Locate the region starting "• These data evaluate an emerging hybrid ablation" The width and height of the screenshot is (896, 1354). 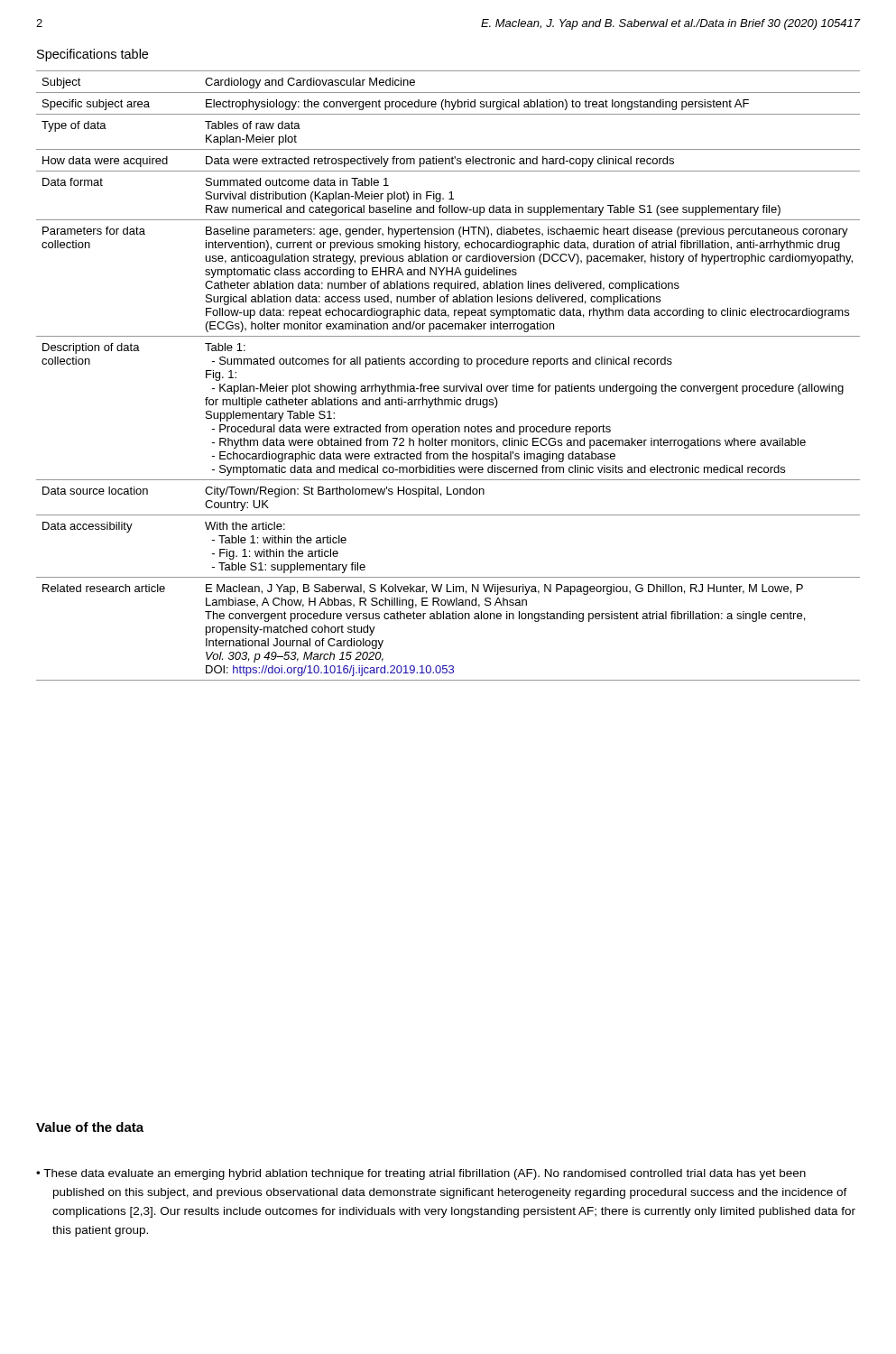coord(448,1202)
